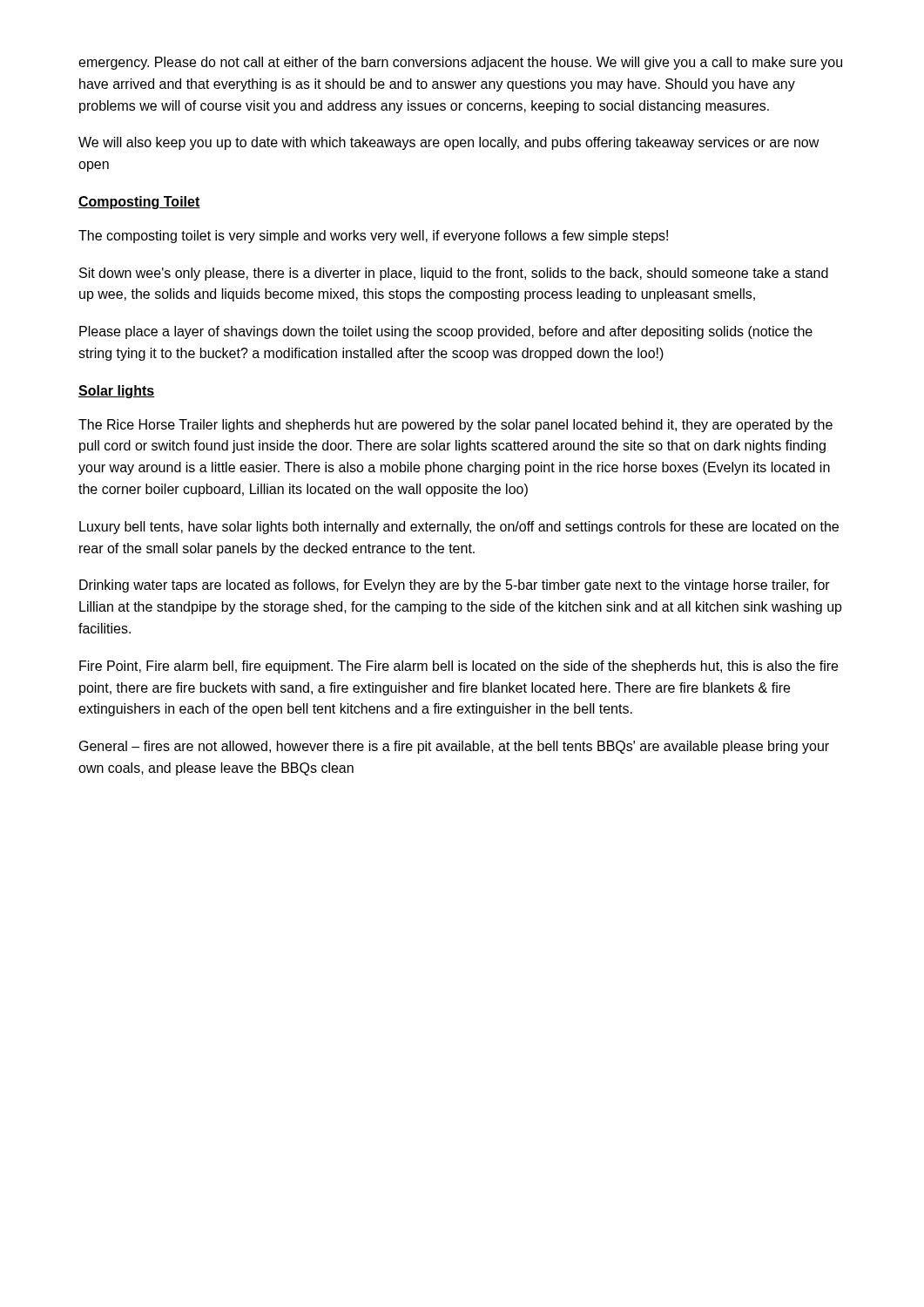Click where it says "Solar lights"
The height and width of the screenshot is (1307, 924).
[116, 391]
